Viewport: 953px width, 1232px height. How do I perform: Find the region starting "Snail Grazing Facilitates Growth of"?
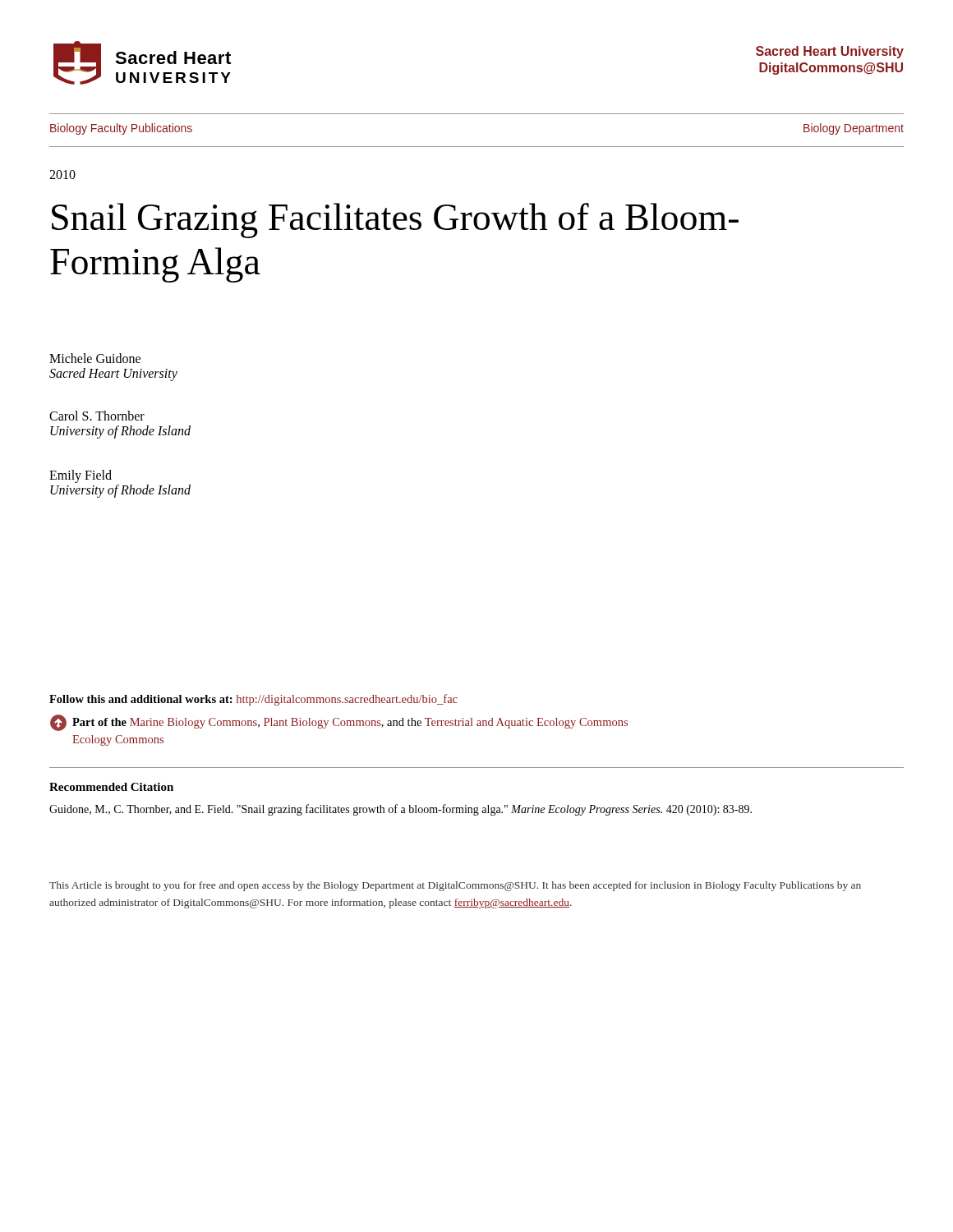[395, 240]
